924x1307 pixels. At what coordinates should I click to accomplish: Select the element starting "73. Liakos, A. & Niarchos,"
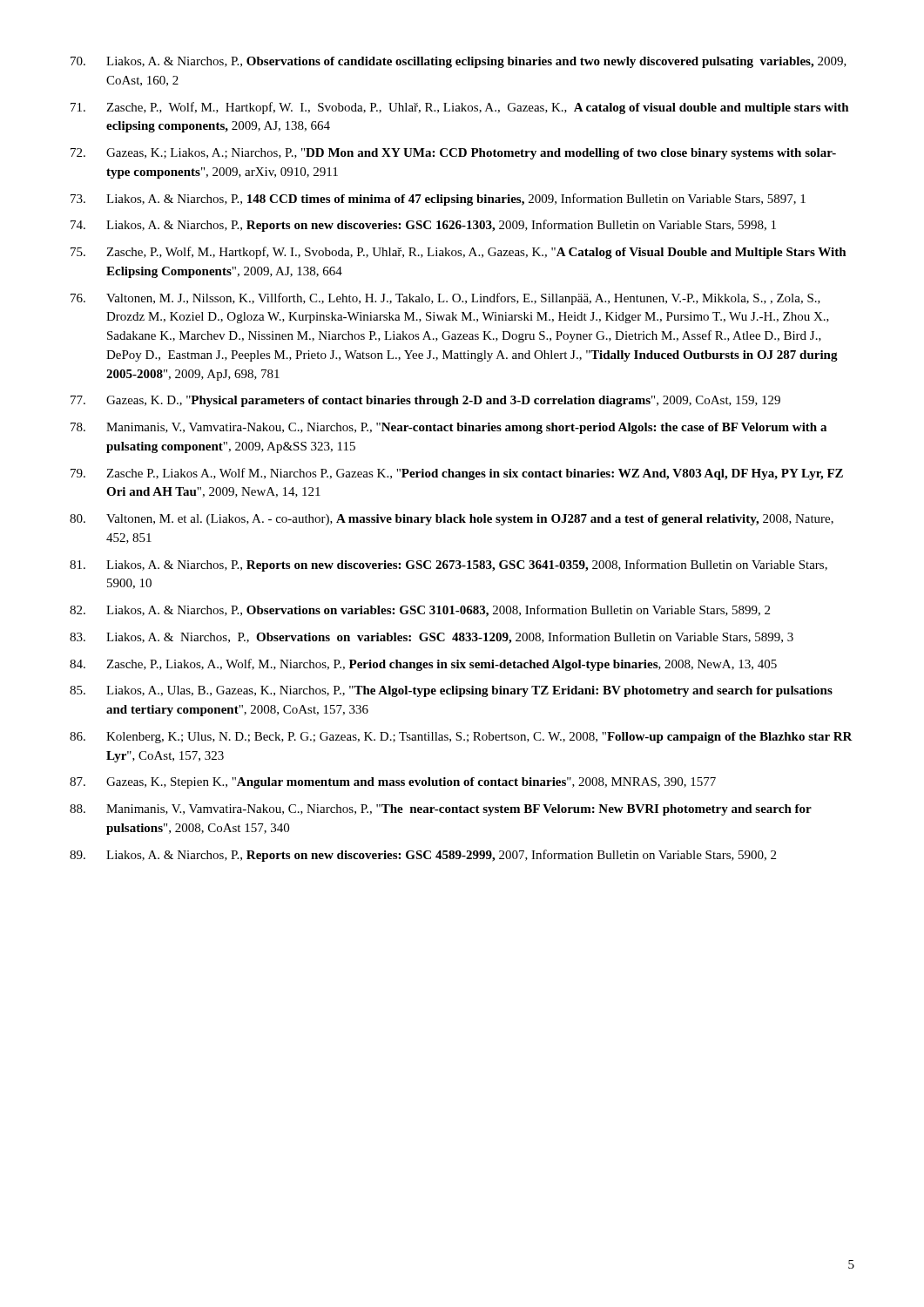coord(462,199)
